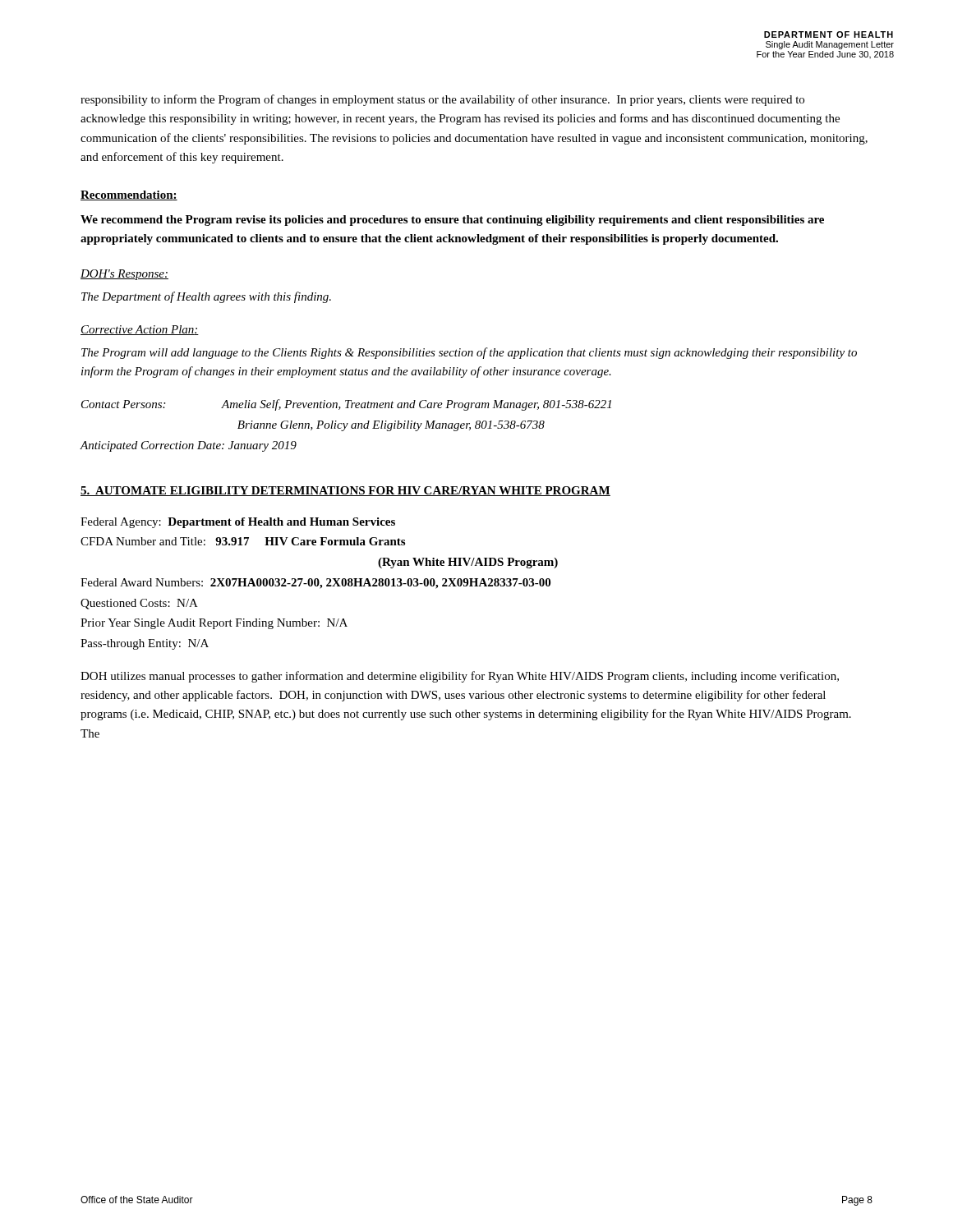This screenshot has height=1232, width=953.
Task: Locate the passage starting "Anticipated Correction Date:"
Action: (188, 445)
